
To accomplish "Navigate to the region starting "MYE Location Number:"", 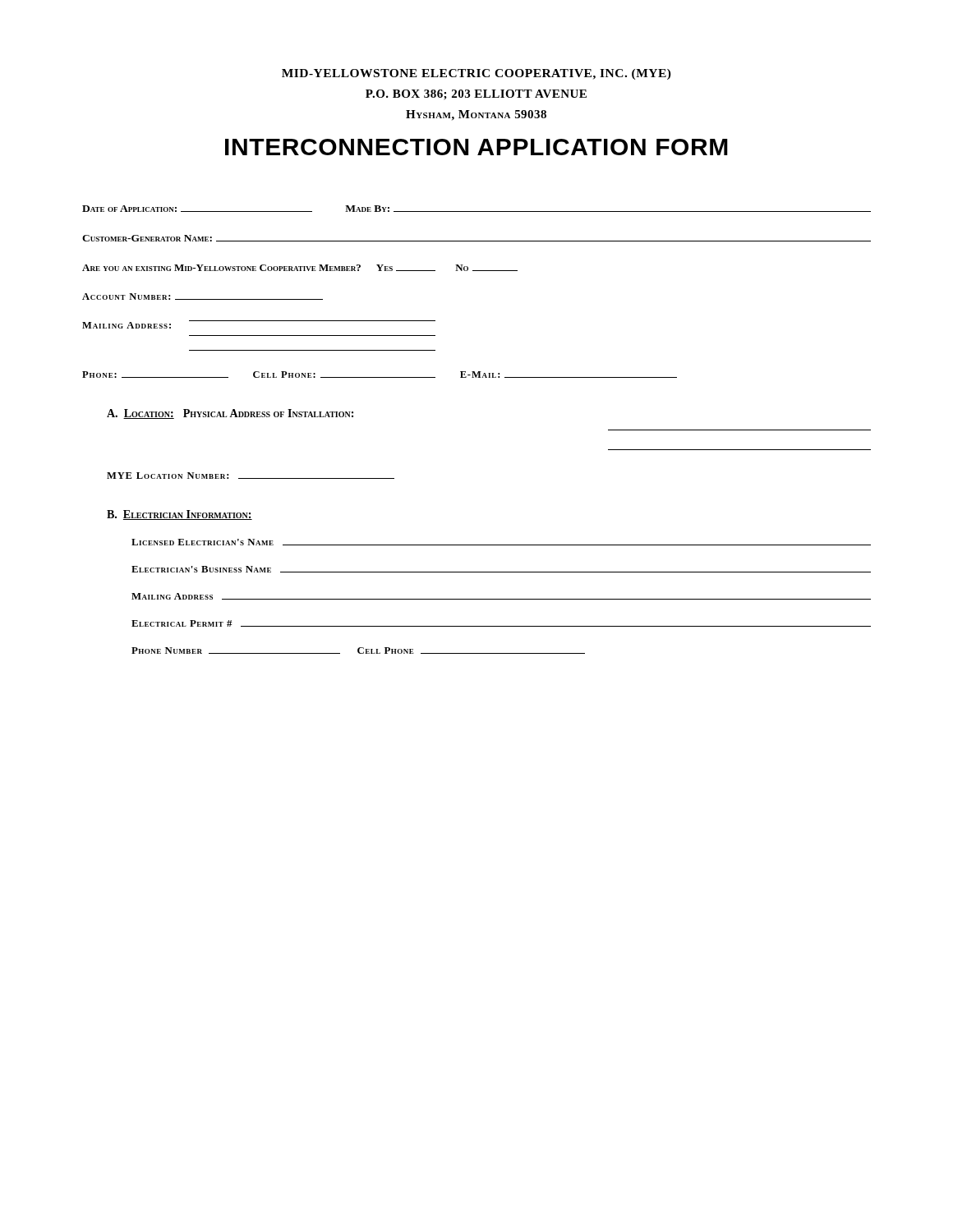I will pos(251,476).
